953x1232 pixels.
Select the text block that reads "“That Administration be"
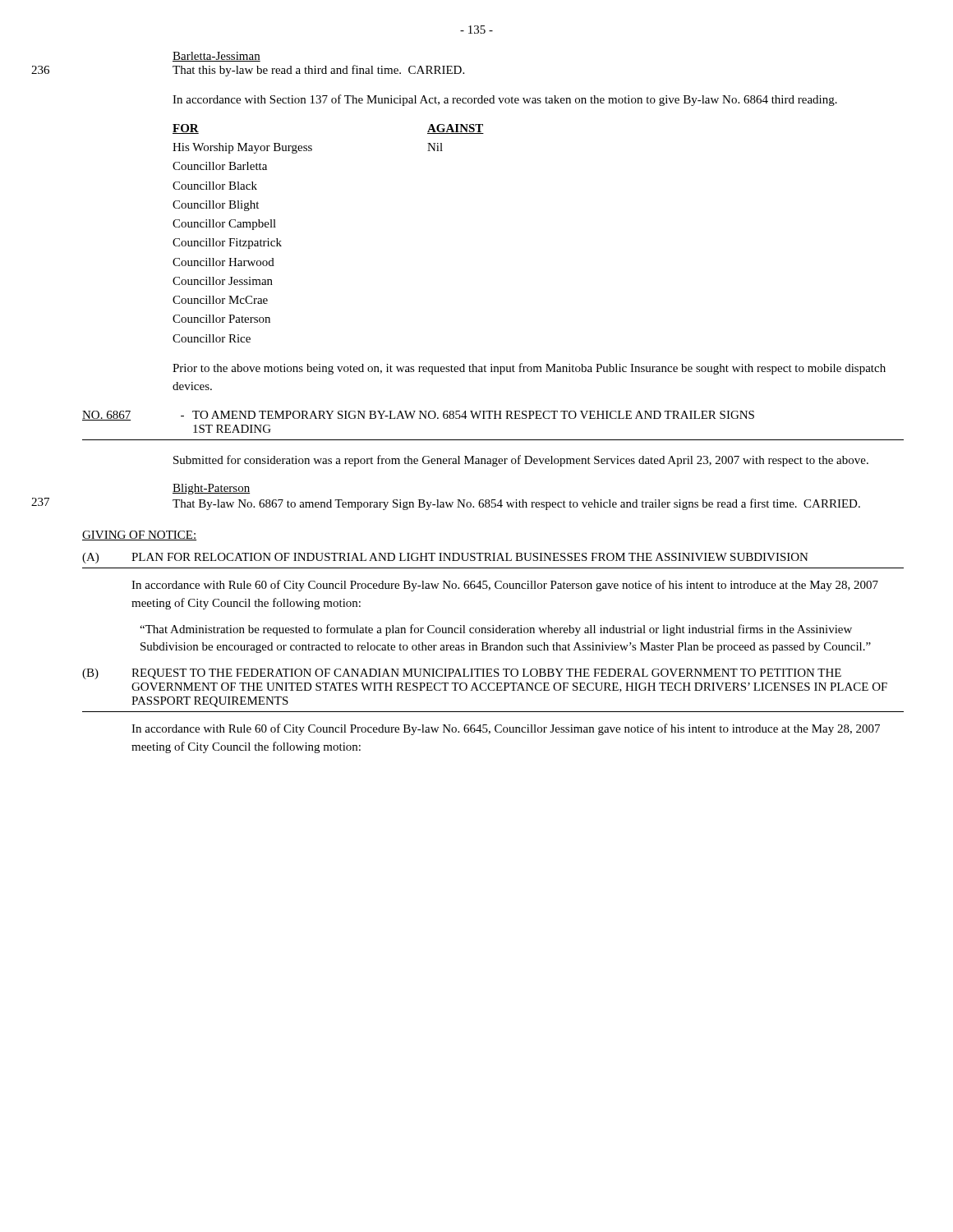(x=505, y=638)
